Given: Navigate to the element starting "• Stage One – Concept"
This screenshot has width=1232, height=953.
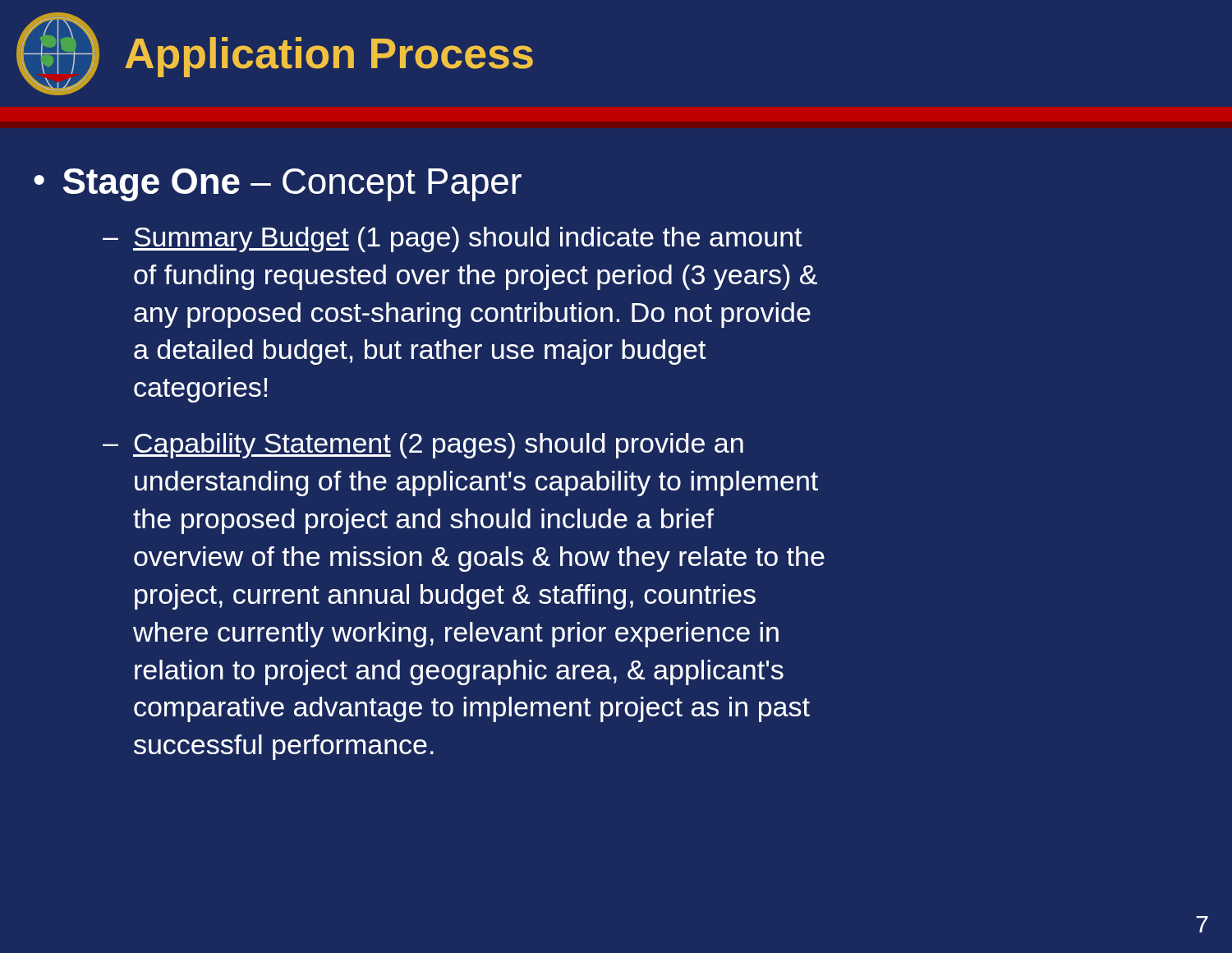Looking at the screenshot, I should click(x=277, y=182).
